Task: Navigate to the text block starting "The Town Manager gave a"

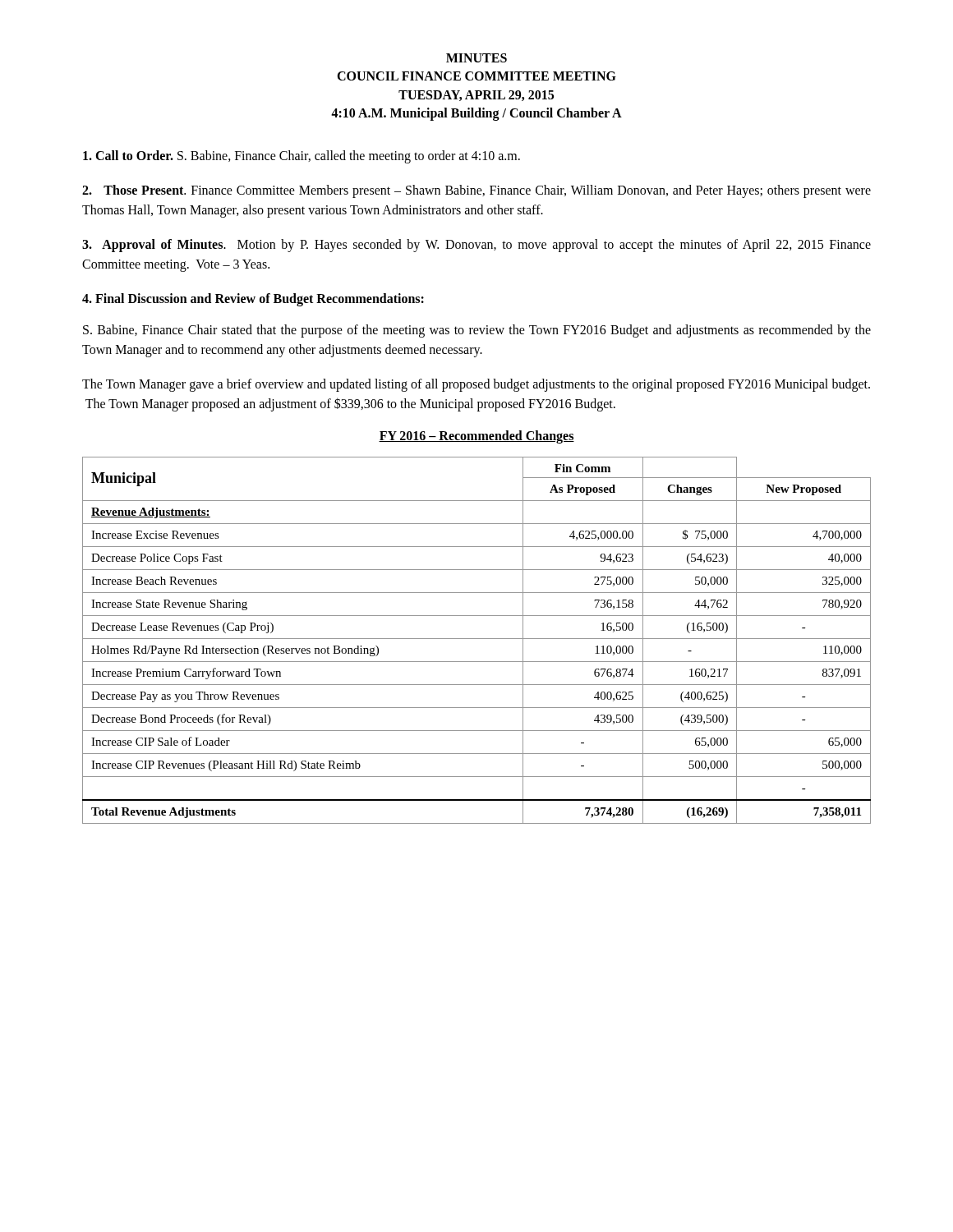Action: pyautogui.click(x=476, y=393)
